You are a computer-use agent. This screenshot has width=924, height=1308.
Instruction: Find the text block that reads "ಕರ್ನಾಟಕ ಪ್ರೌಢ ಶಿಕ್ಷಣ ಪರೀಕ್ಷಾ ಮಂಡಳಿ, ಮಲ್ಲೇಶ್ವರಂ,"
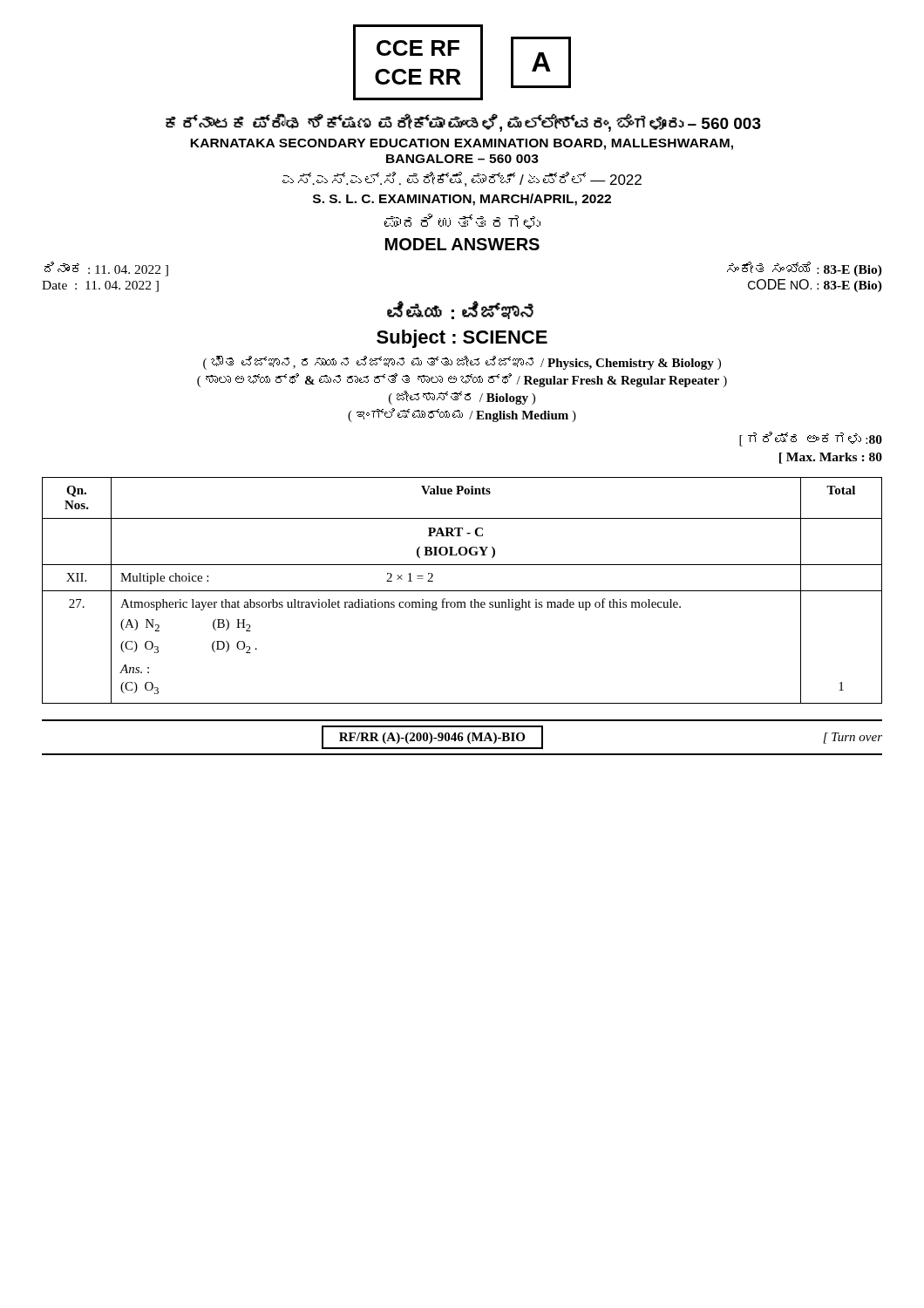coord(462,123)
